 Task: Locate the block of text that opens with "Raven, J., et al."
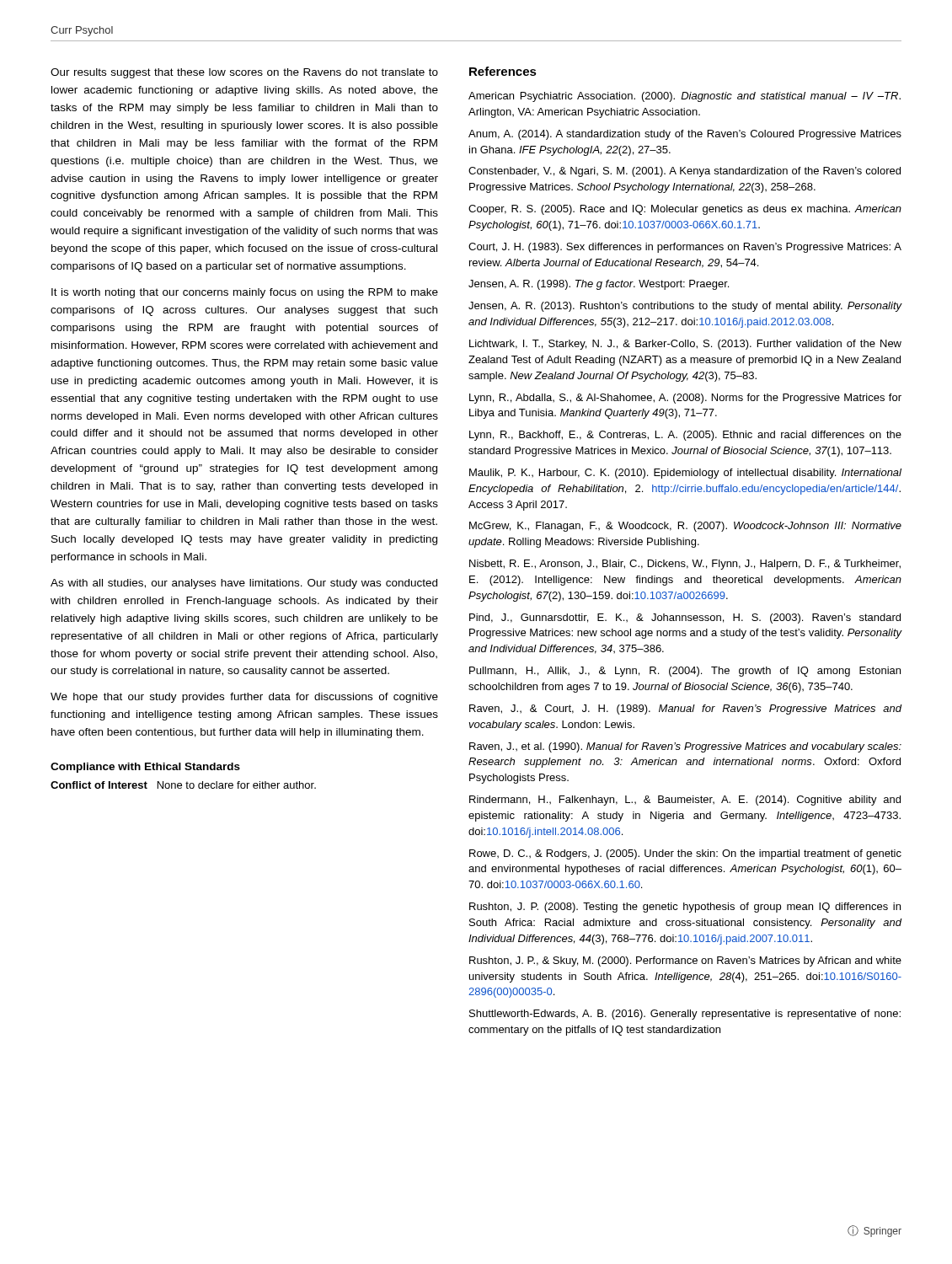click(x=685, y=762)
